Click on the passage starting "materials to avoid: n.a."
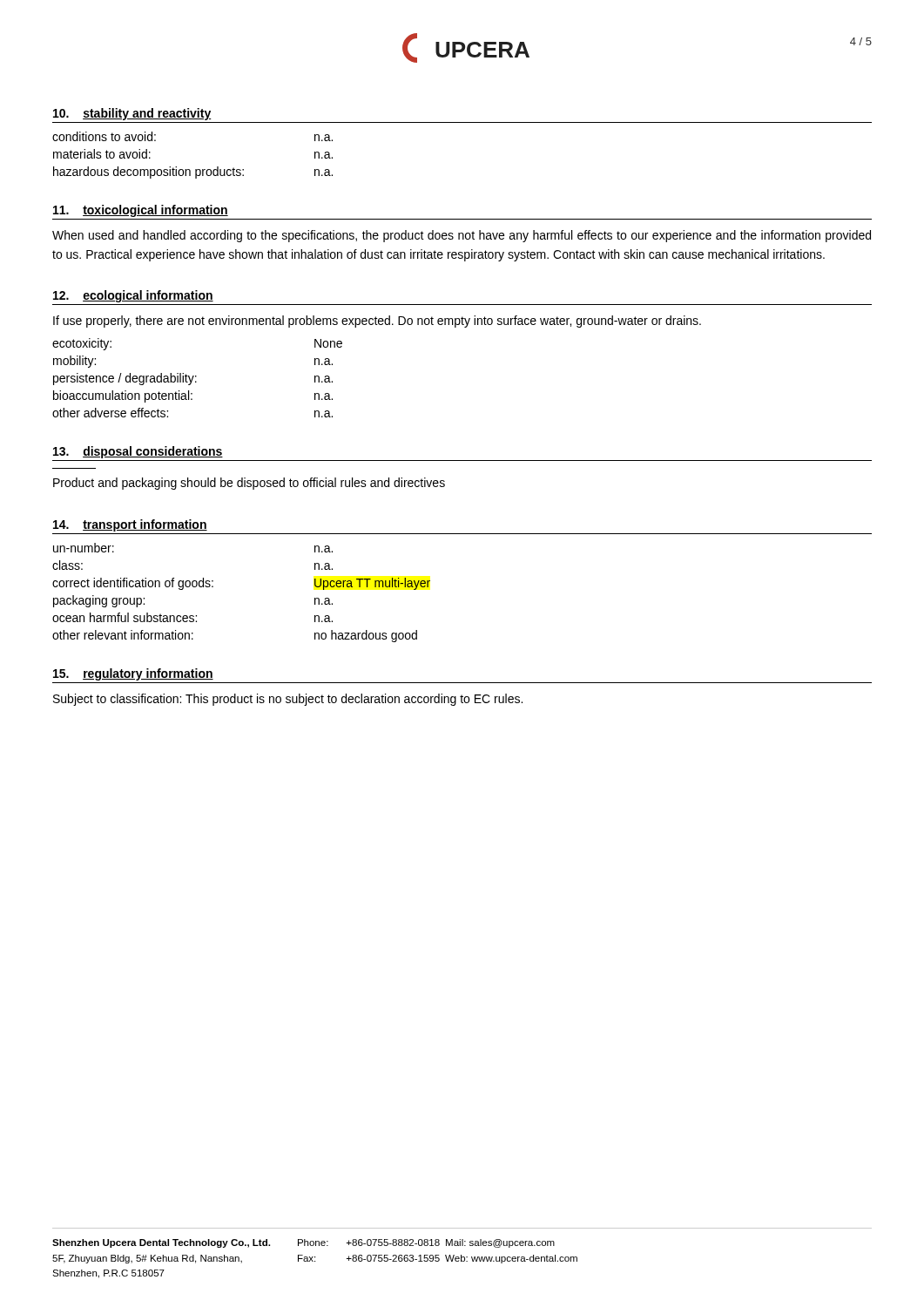924x1307 pixels. 99,155
